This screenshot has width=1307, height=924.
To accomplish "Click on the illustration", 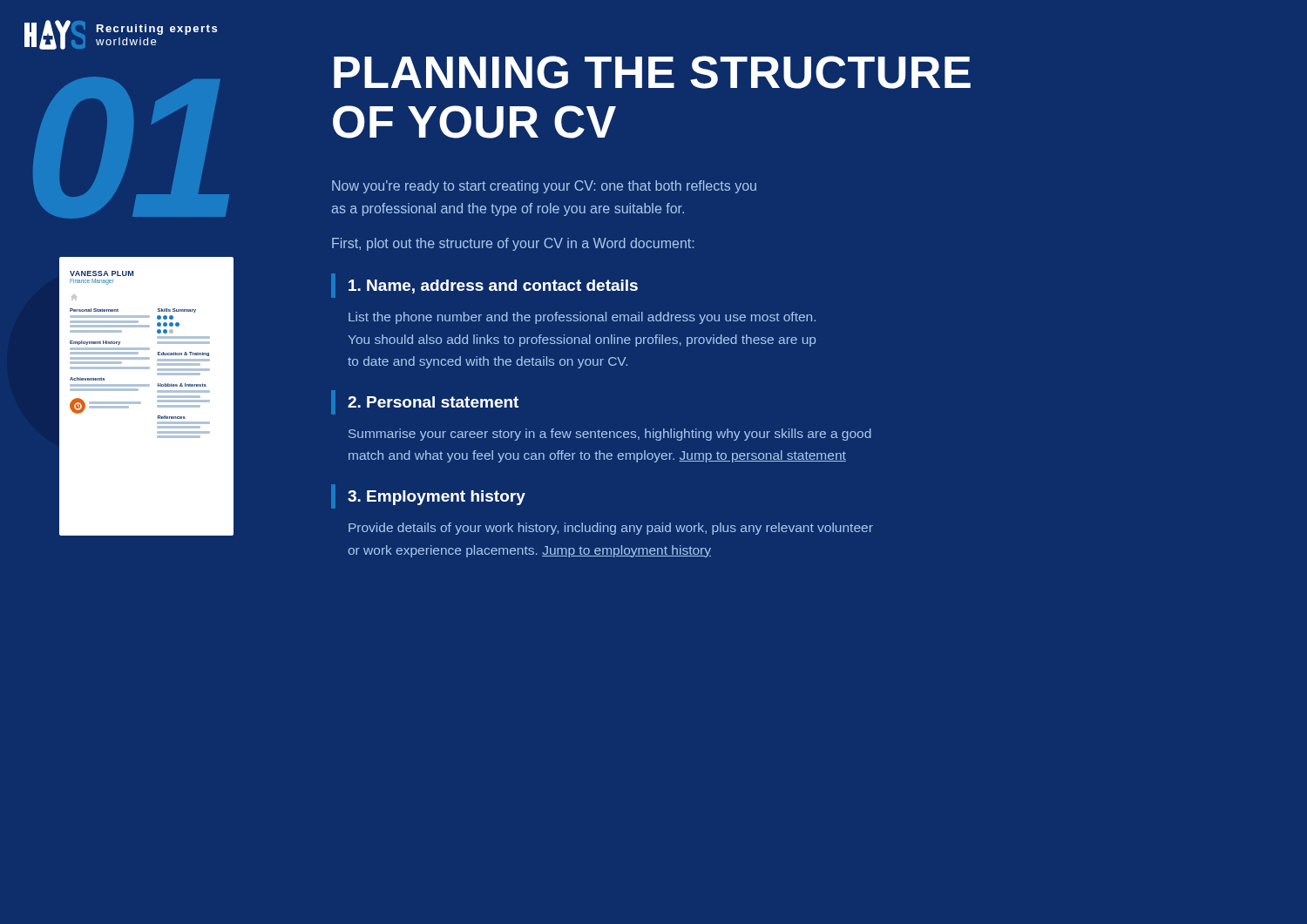I will pyautogui.click(x=142, y=401).
